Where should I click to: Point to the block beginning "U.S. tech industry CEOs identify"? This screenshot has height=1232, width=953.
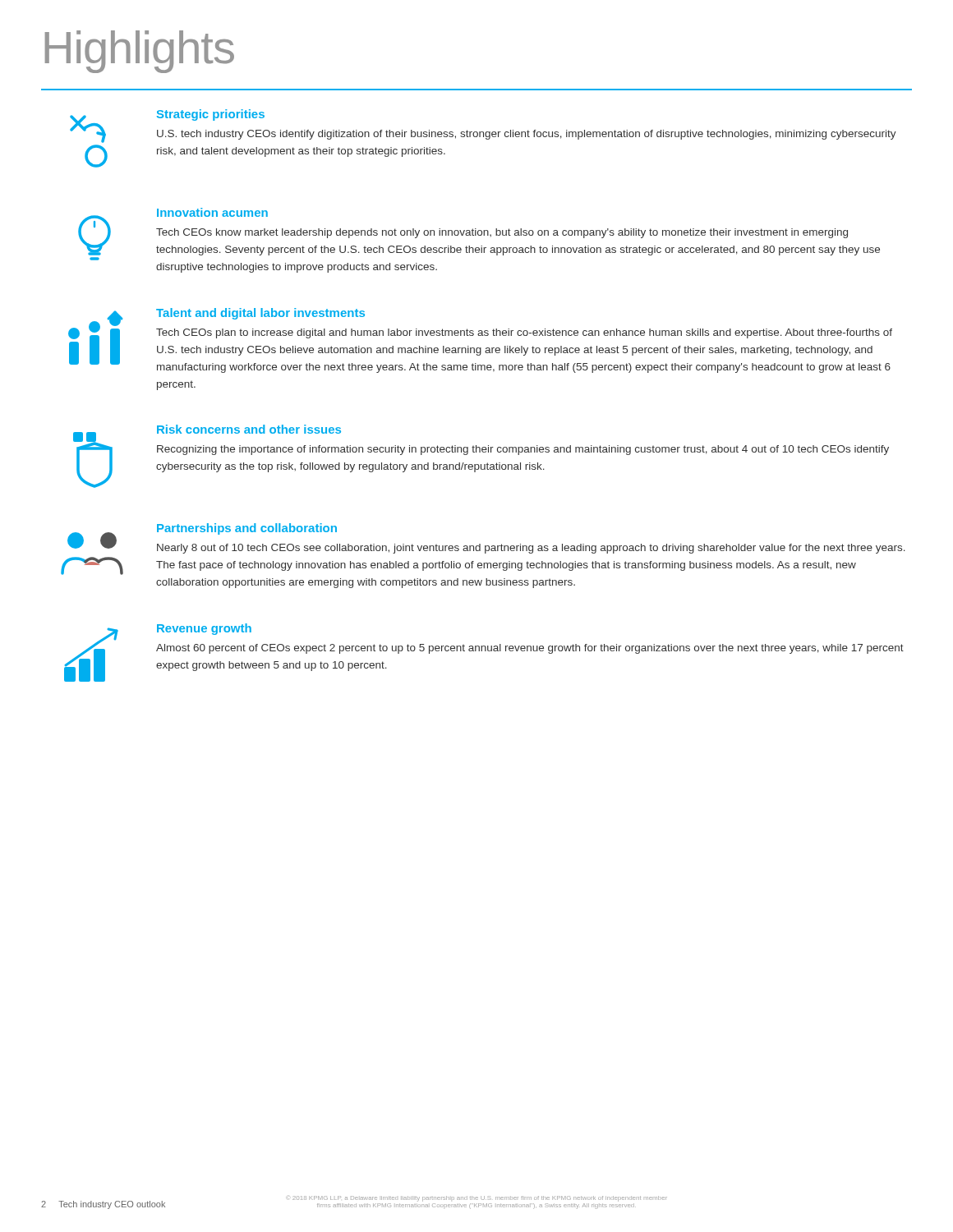pos(526,142)
